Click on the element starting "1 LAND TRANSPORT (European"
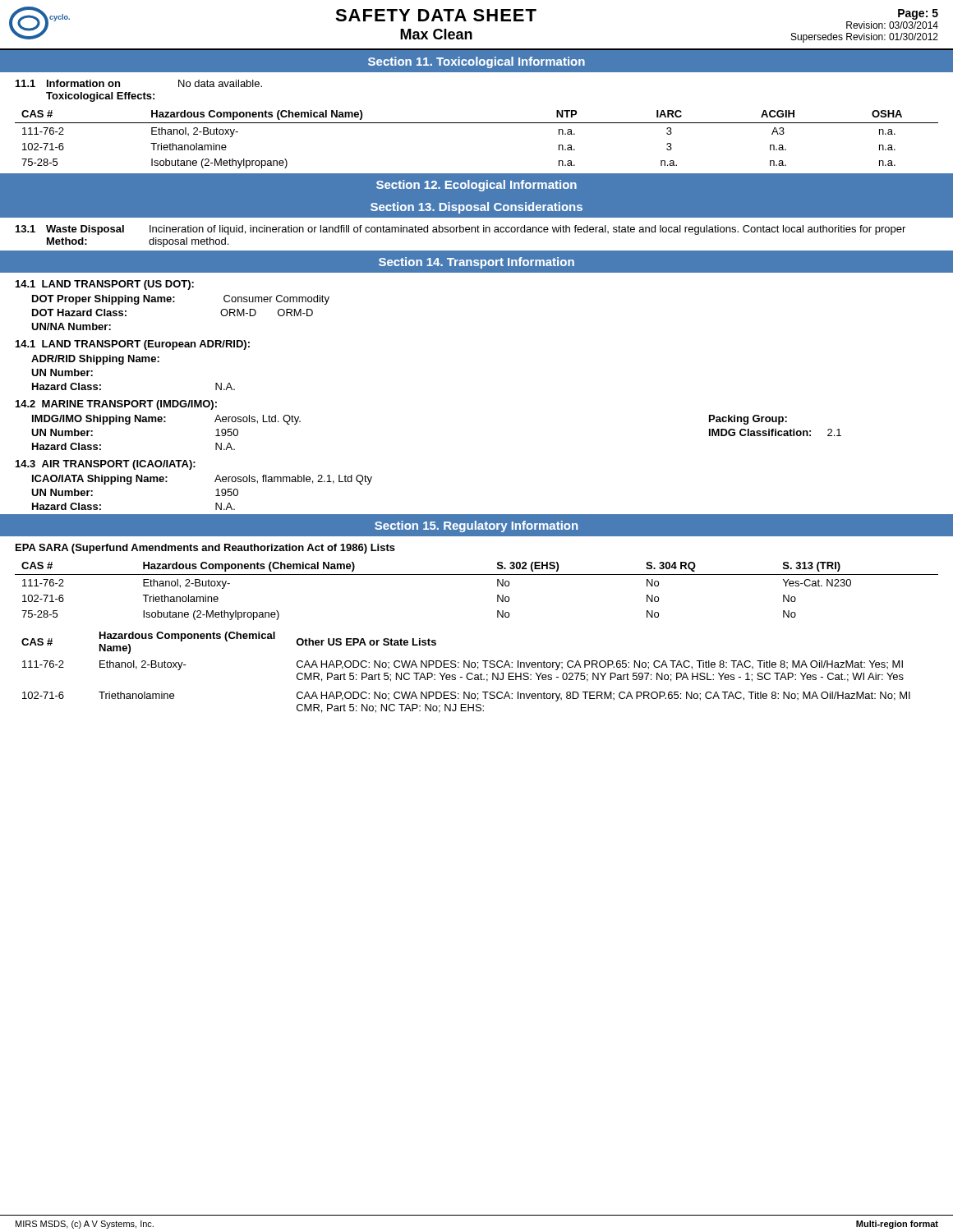 pyautogui.click(x=133, y=345)
